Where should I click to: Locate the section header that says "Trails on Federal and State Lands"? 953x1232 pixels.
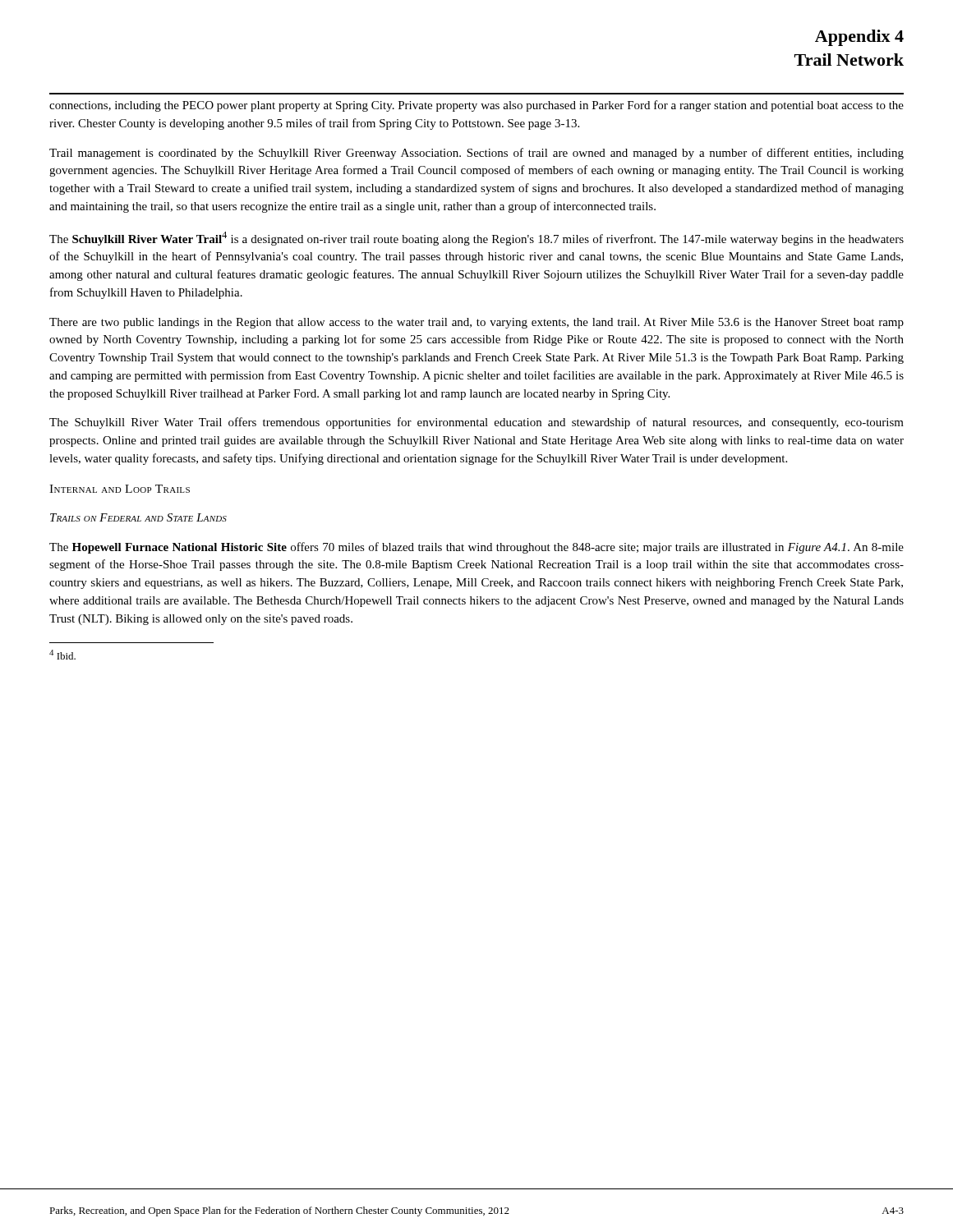[138, 517]
